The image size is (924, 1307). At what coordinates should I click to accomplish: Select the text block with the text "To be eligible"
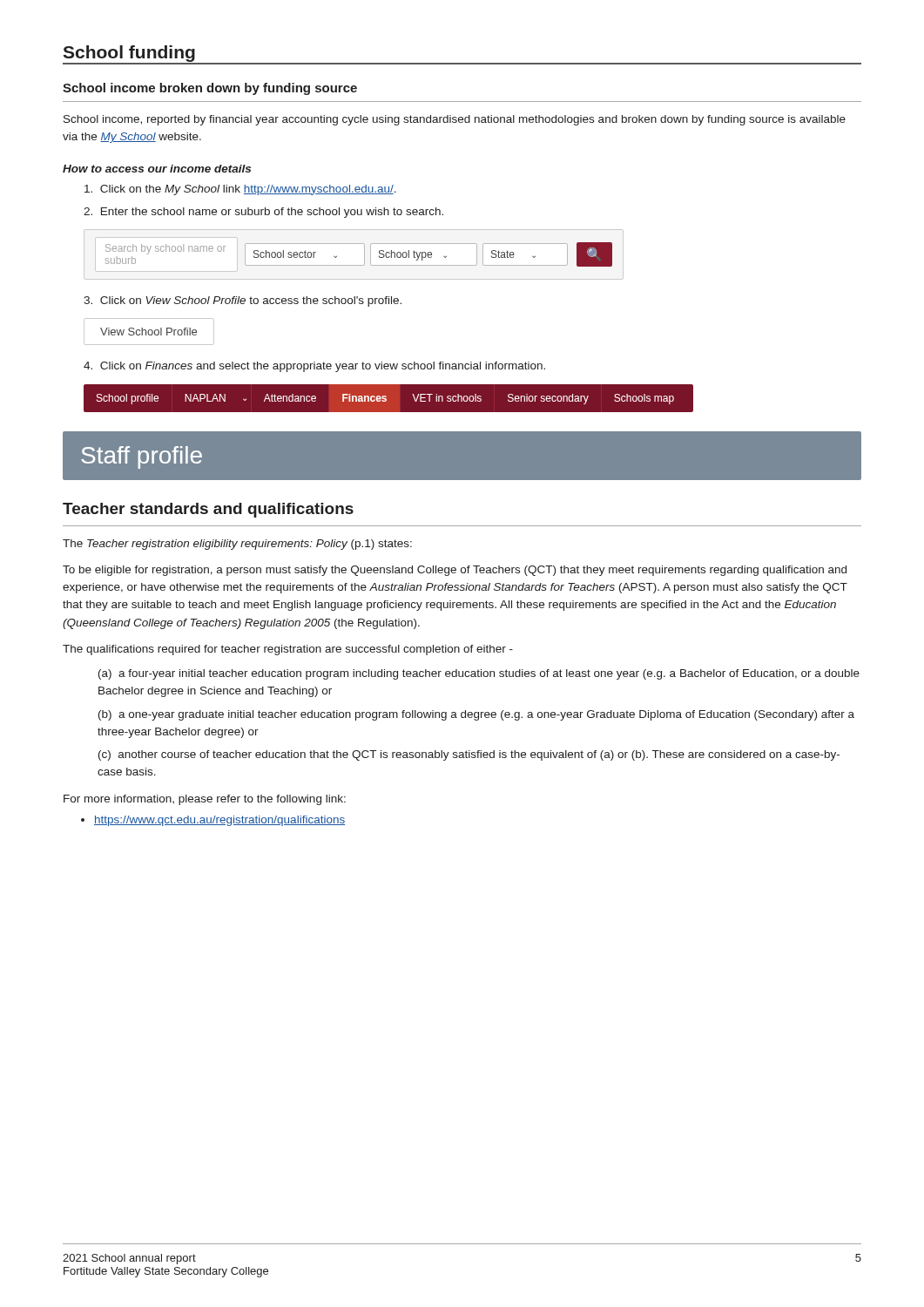pyautogui.click(x=455, y=596)
